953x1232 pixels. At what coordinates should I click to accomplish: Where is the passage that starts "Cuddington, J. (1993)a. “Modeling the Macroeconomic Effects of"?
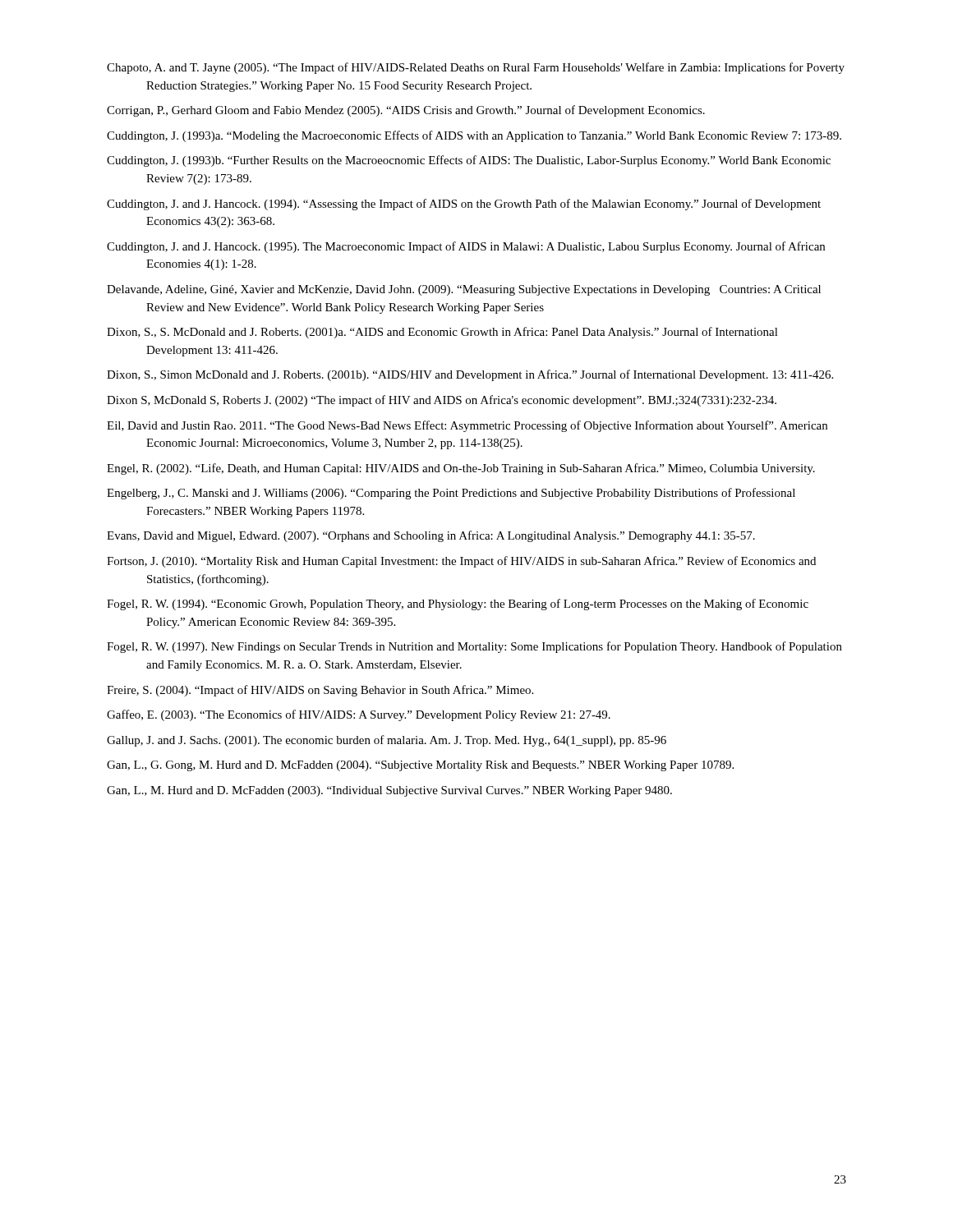coord(474,135)
